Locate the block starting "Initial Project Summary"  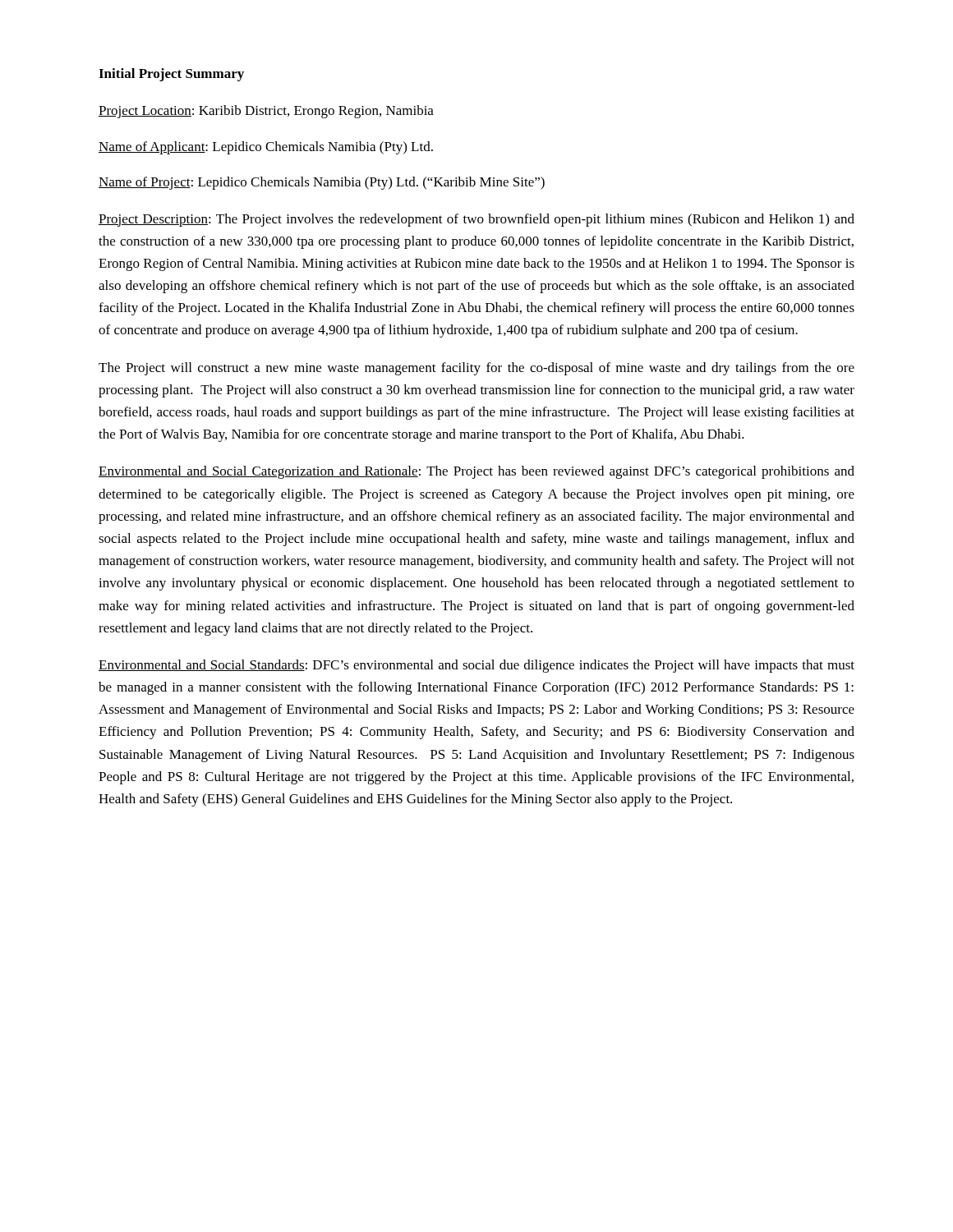(x=171, y=73)
